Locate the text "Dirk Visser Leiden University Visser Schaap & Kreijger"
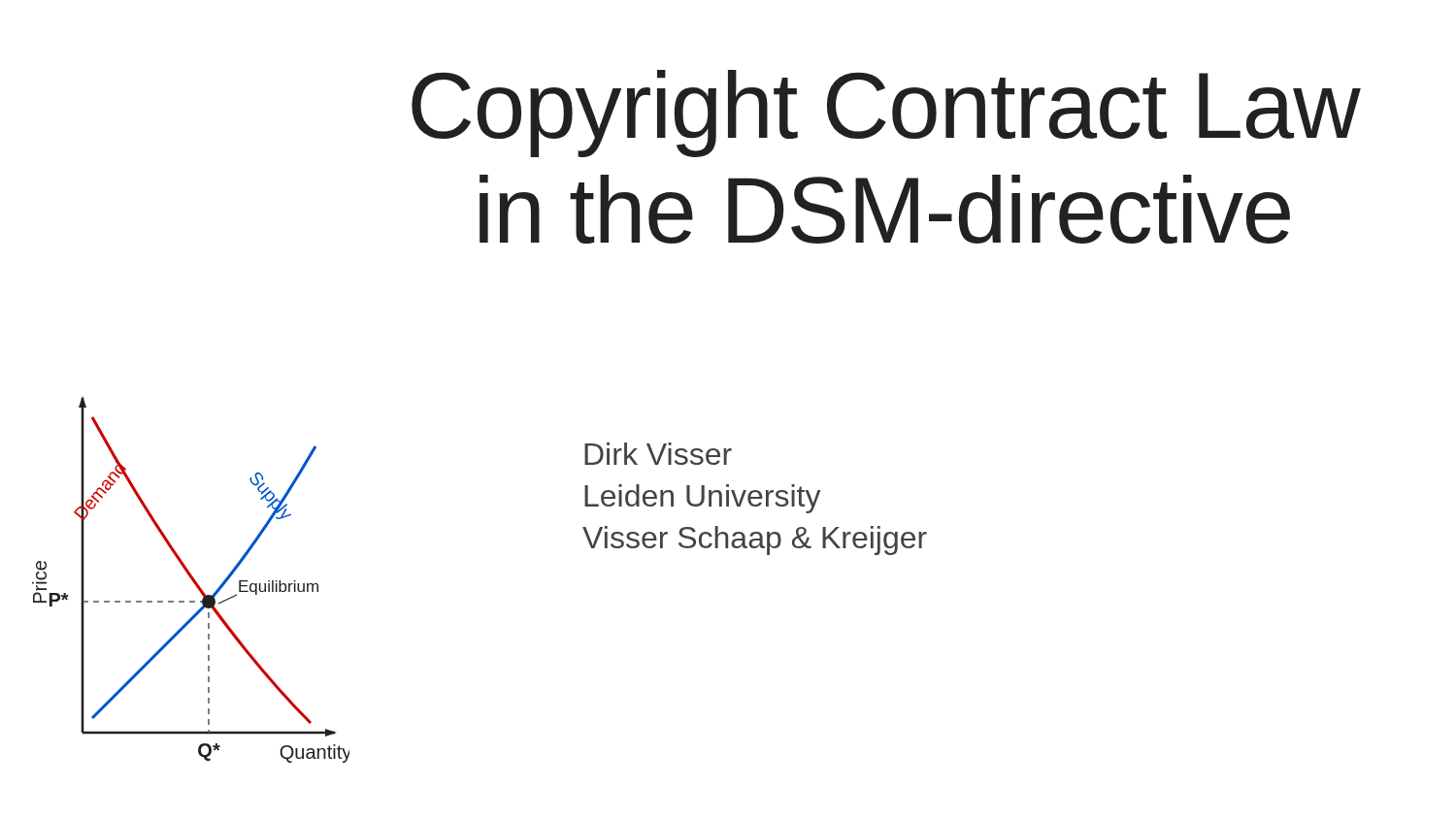Image resolution: width=1456 pixels, height=819 pixels. [658, 454]
